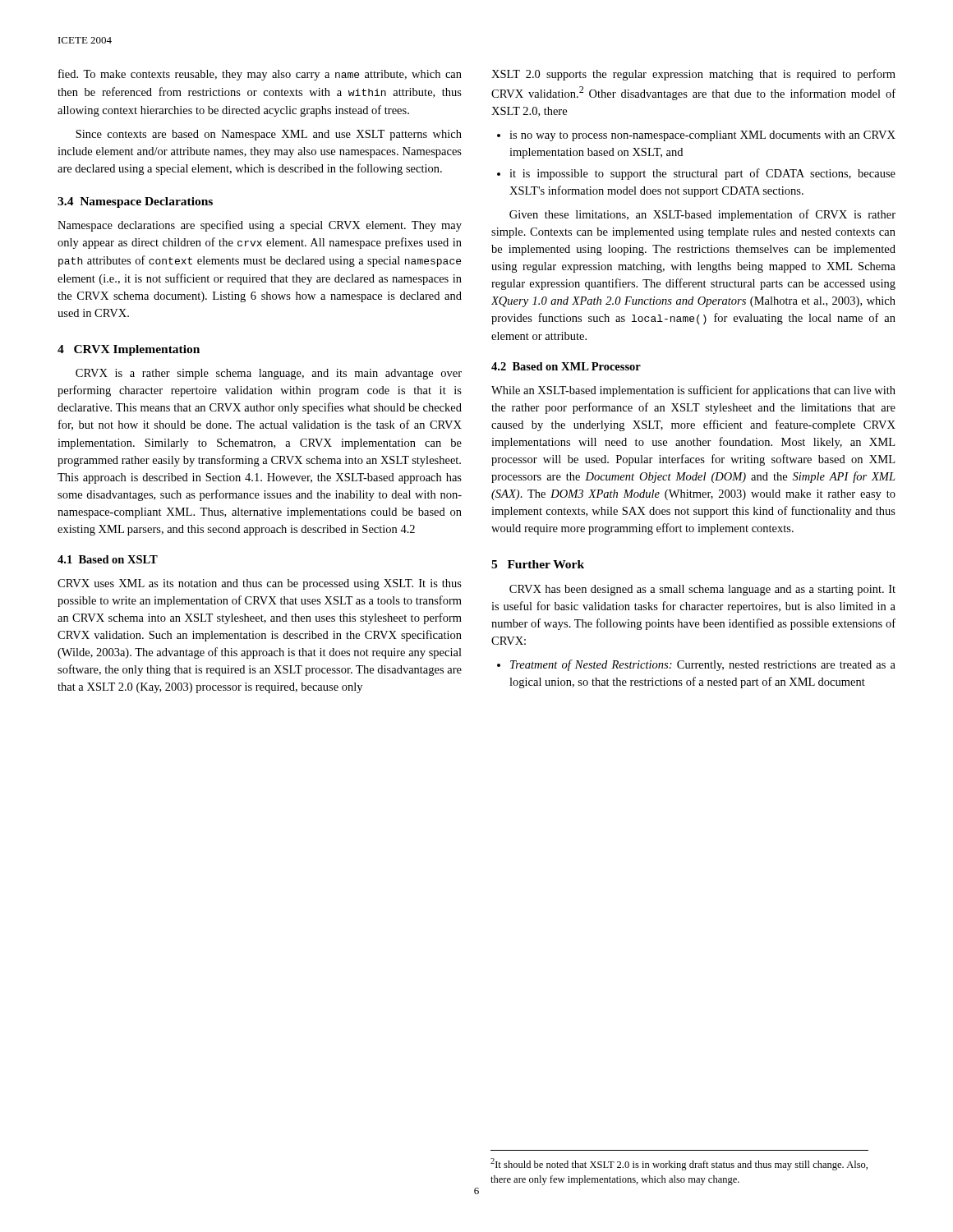Point to "3.4 Namespace Declarations"

tap(135, 201)
